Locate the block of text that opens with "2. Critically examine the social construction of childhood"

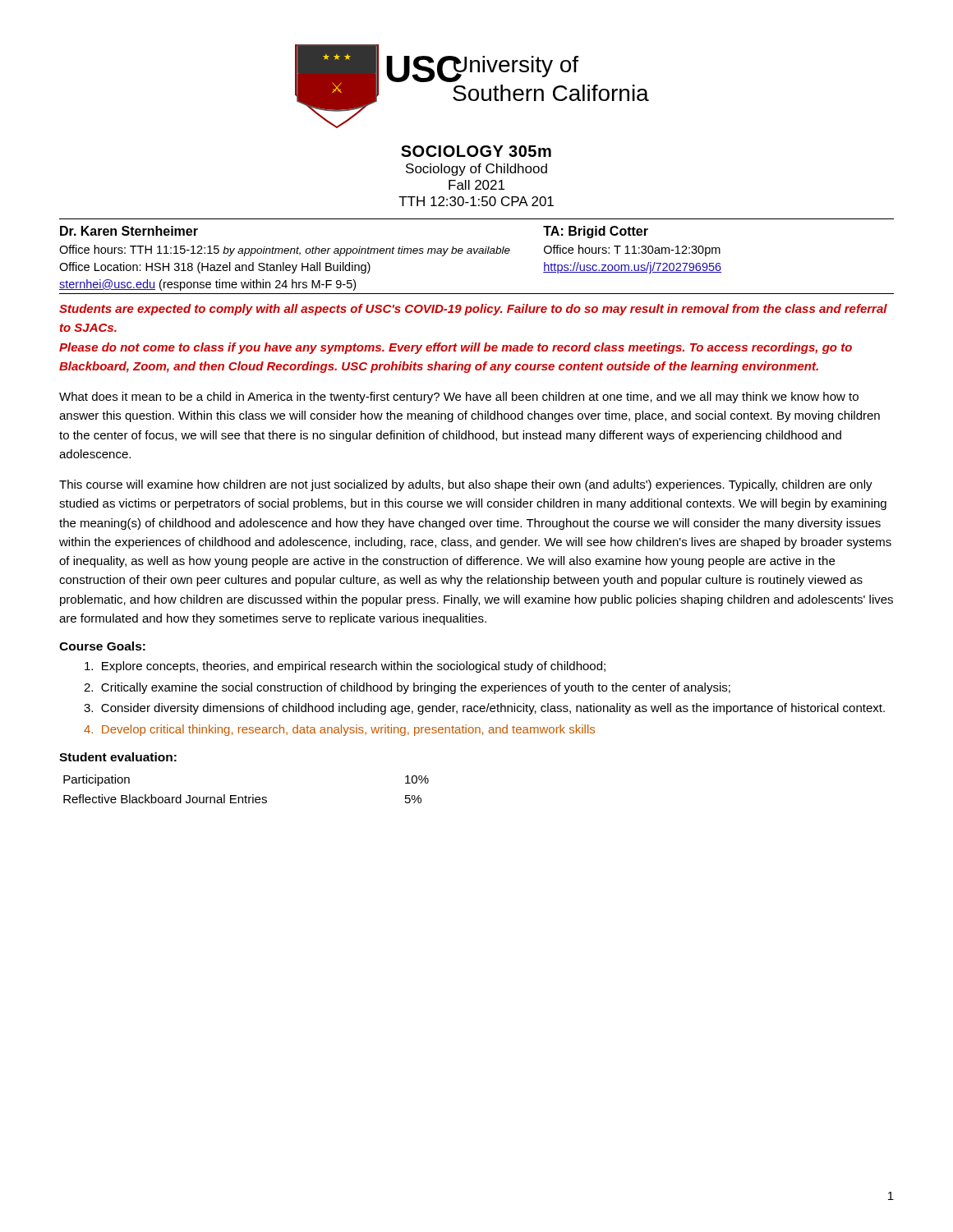click(407, 687)
